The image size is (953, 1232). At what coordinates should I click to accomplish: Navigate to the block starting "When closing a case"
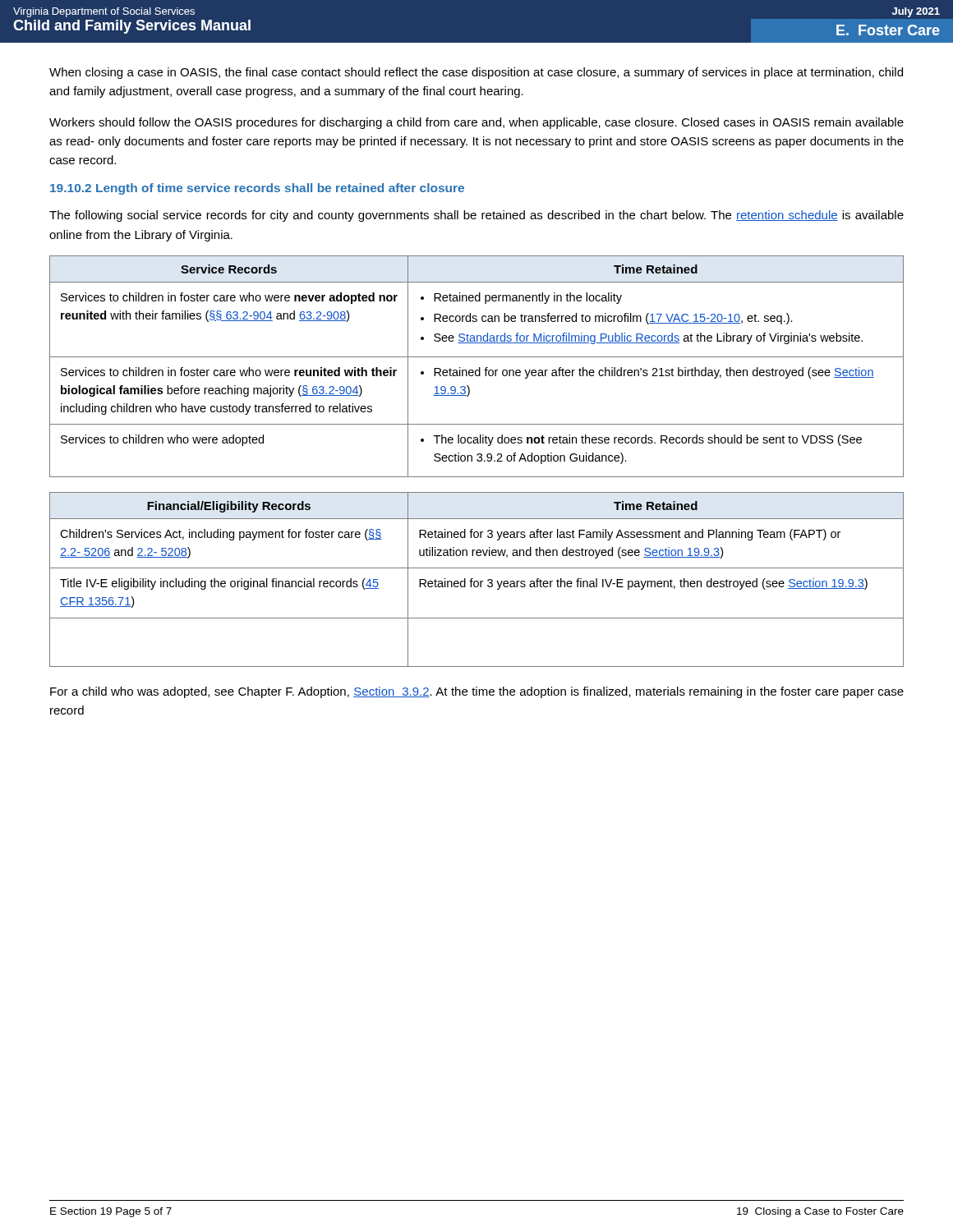(x=476, y=81)
